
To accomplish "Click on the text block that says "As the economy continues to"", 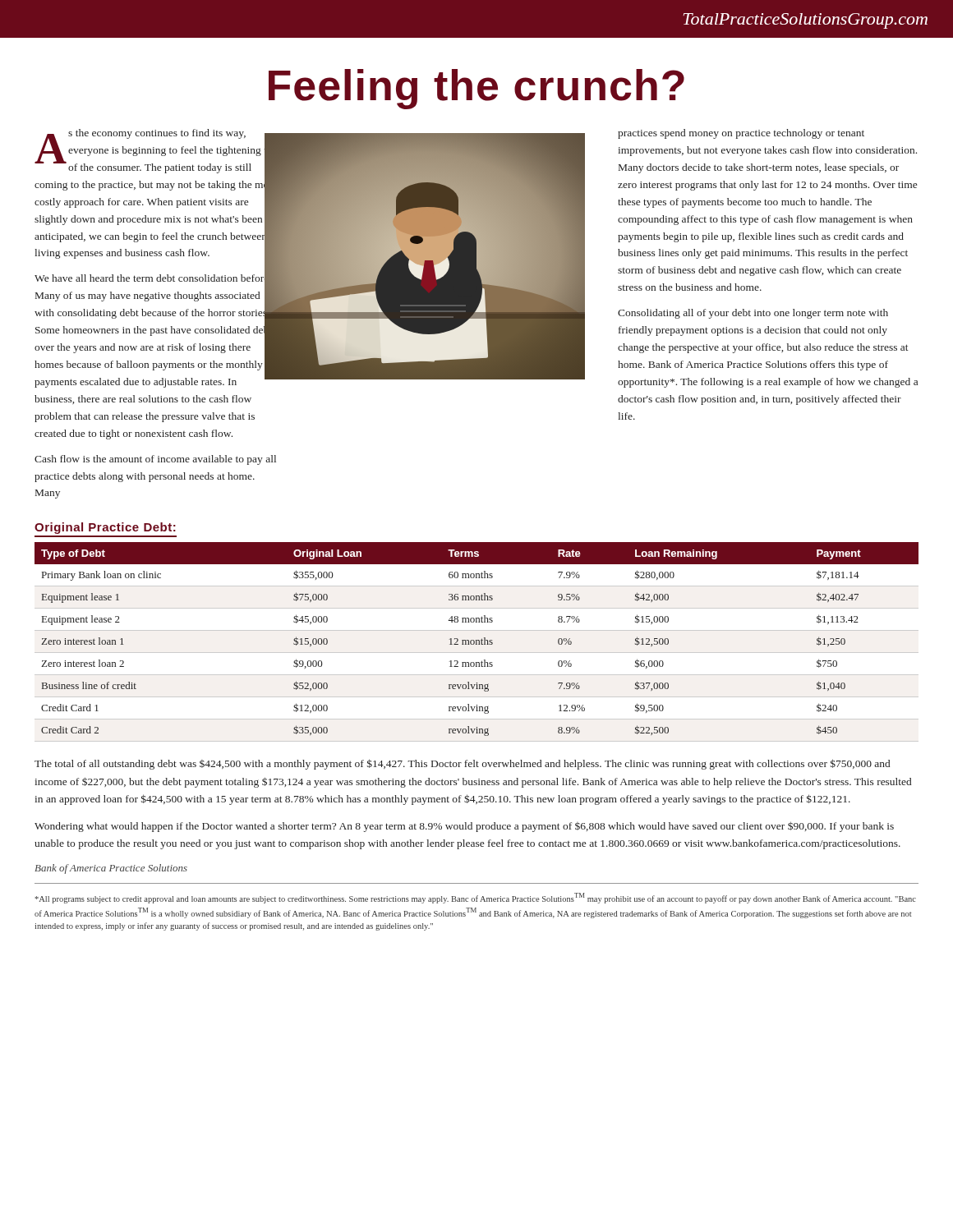I will tap(157, 313).
